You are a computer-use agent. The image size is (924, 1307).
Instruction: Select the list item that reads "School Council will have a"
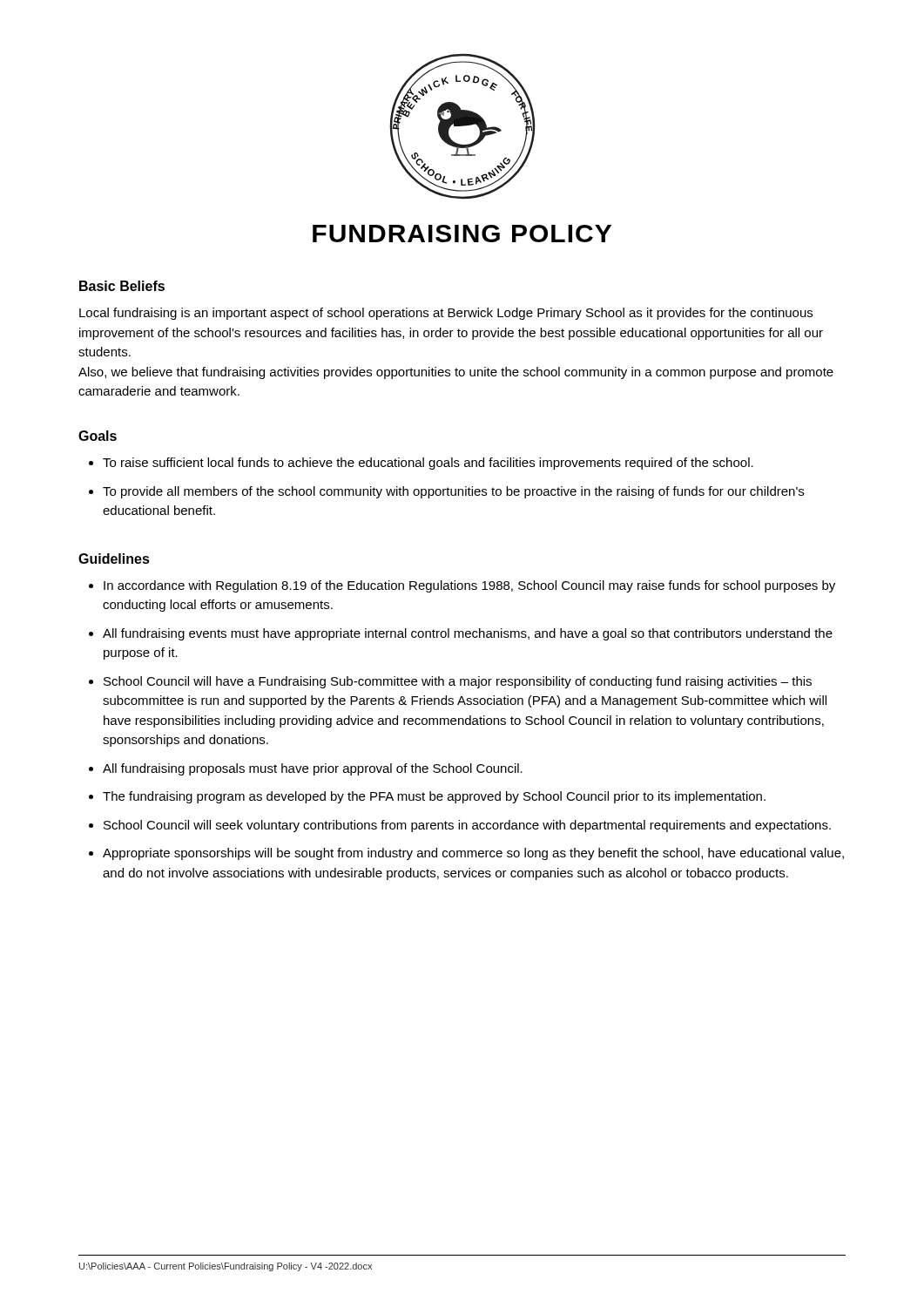[465, 710]
